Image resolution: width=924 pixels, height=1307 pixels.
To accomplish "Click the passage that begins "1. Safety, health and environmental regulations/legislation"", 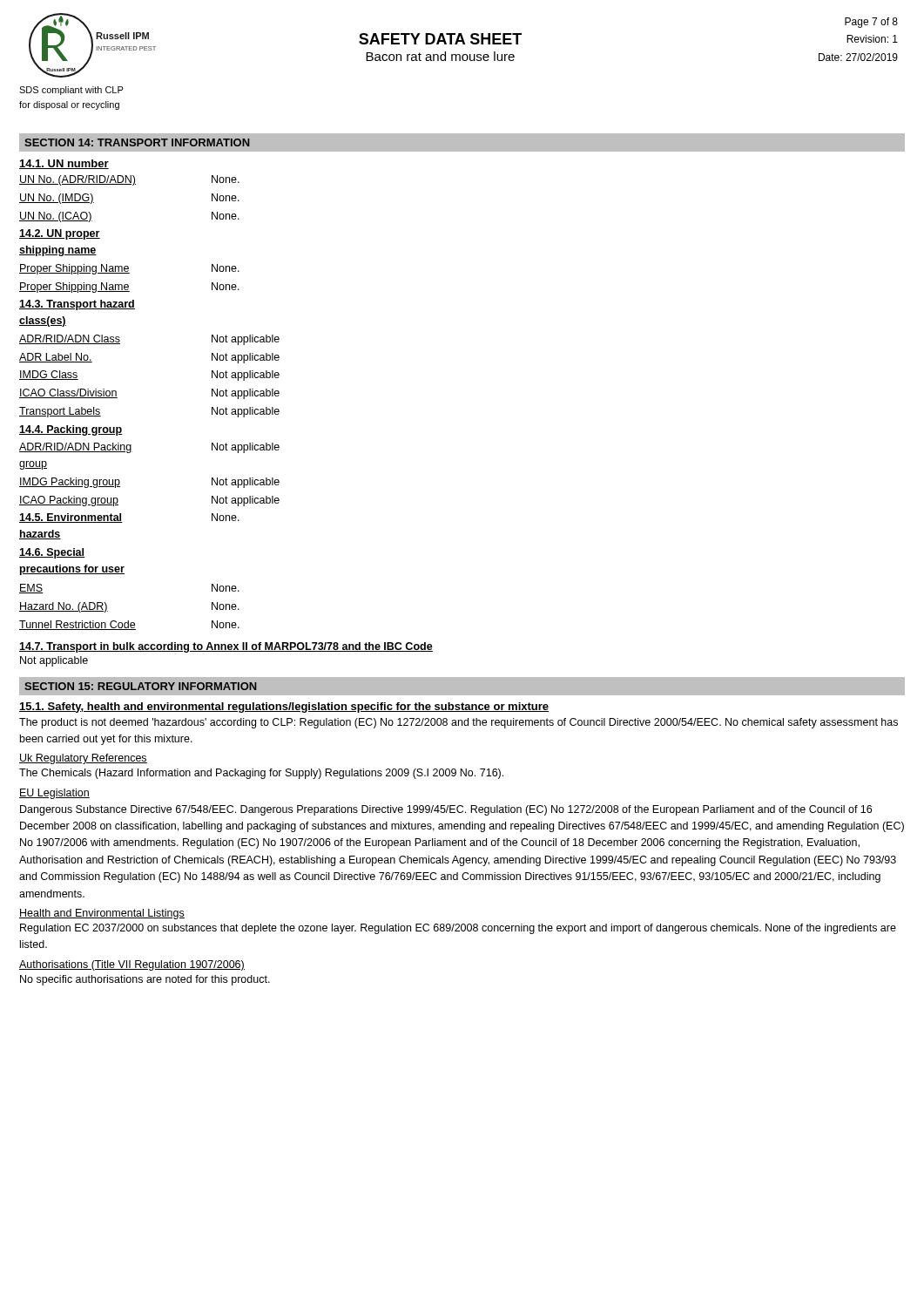I will (284, 706).
